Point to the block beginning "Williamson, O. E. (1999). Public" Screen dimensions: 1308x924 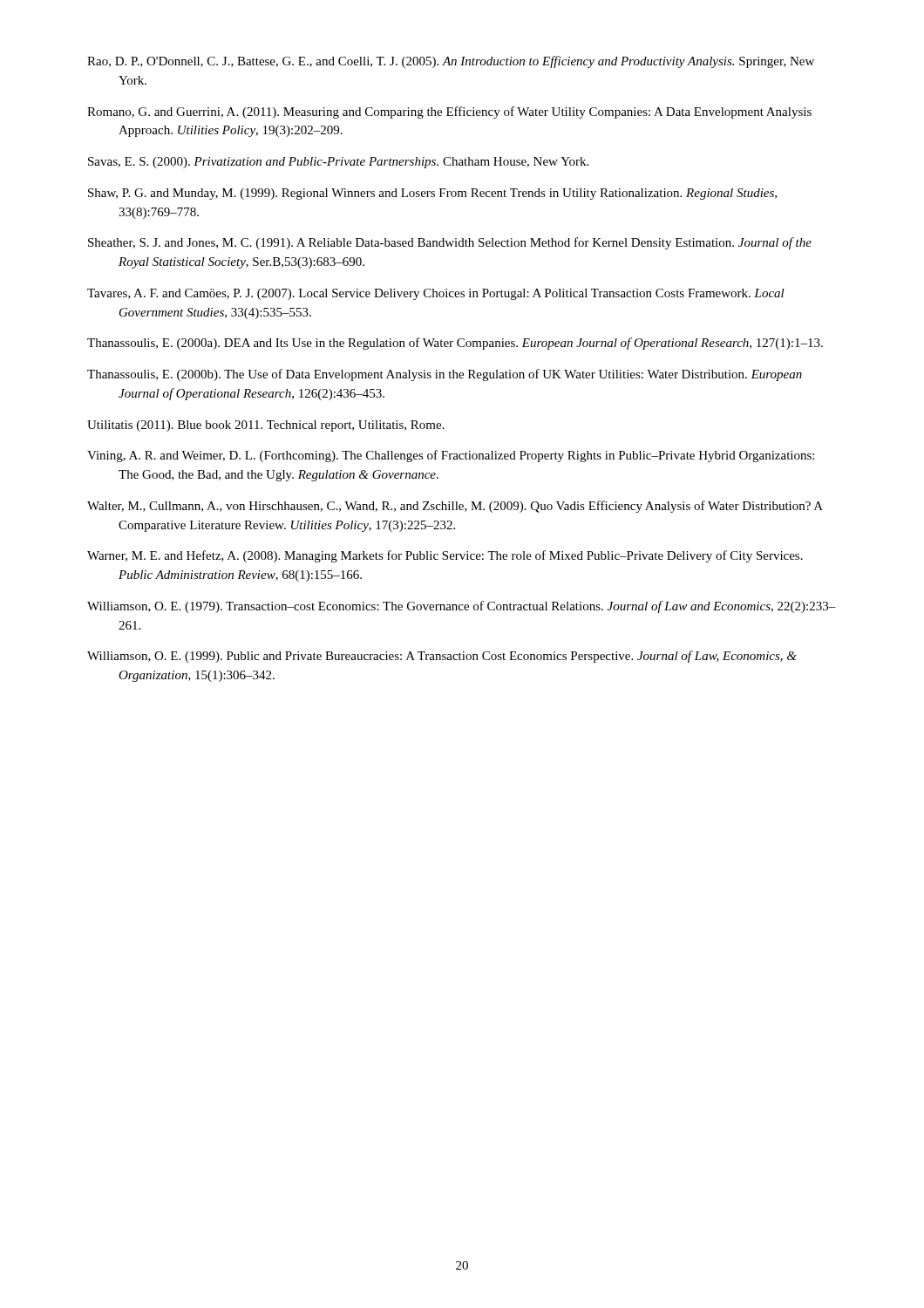[442, 665]
